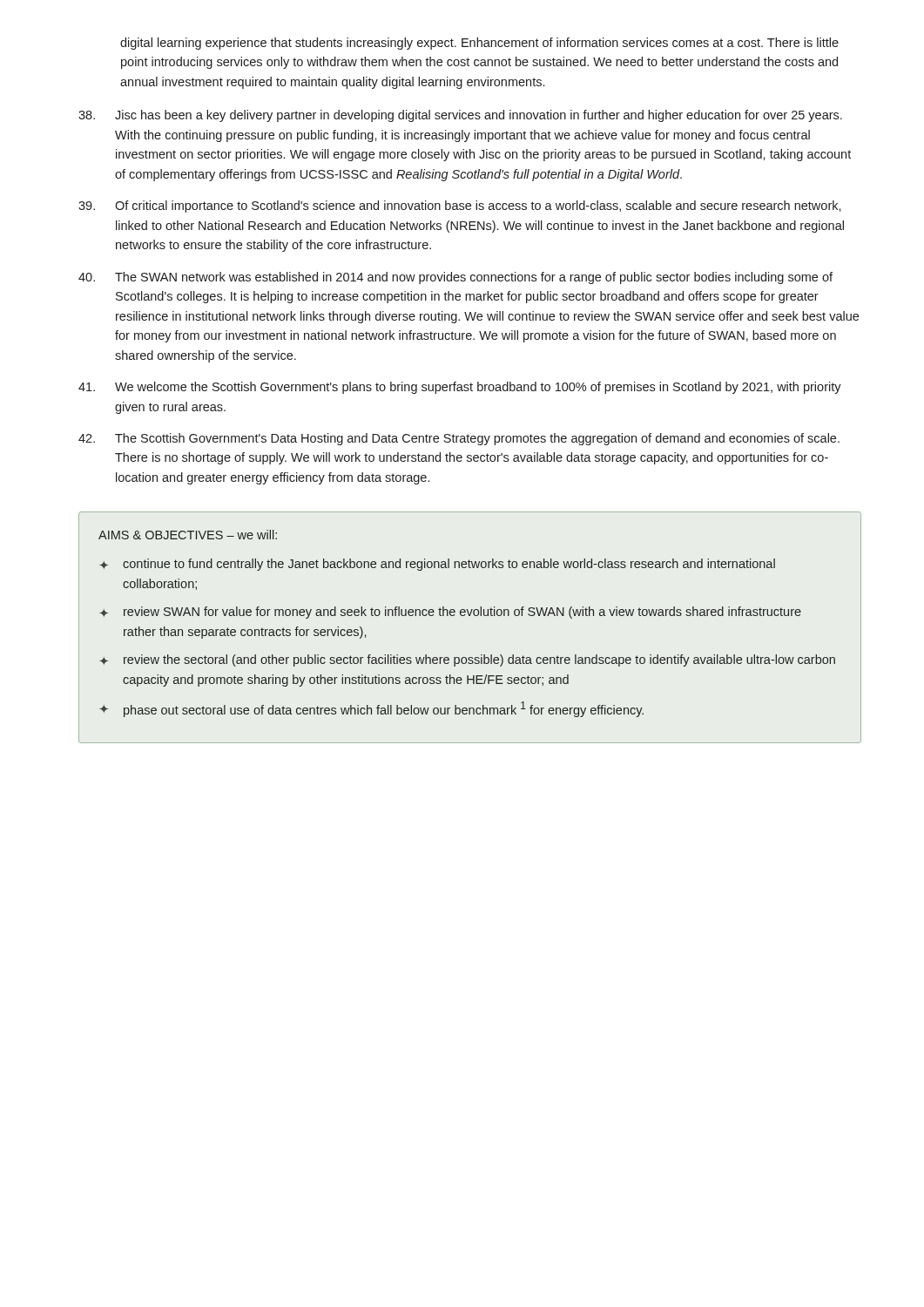Where is the passage that starts "40. The SWAN network was established"?
The height and width of the screenshot is (1307, 924).
(470, 316)
